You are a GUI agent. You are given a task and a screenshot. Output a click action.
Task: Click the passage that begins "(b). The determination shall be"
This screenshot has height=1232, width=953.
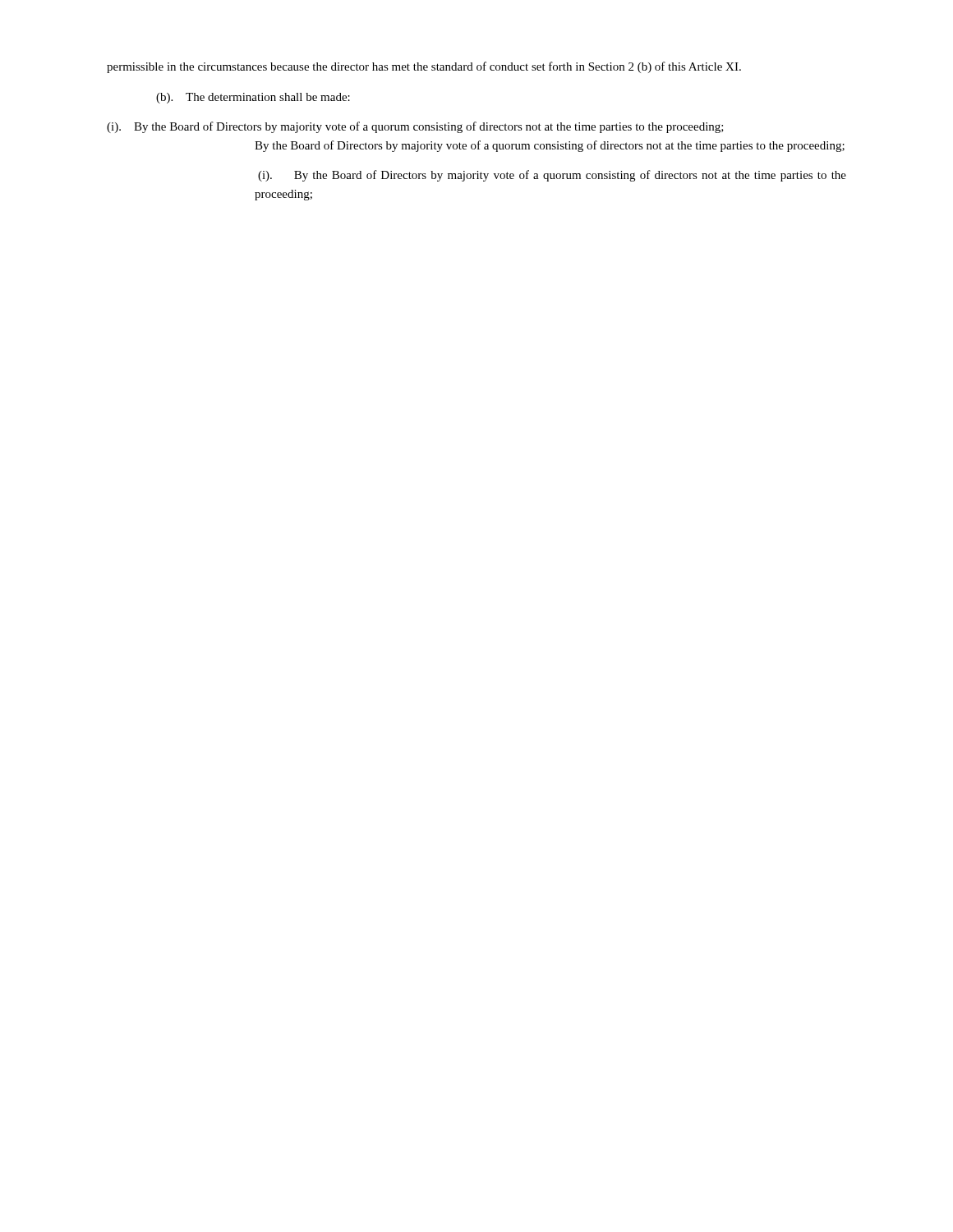click(x=253, y=98)
